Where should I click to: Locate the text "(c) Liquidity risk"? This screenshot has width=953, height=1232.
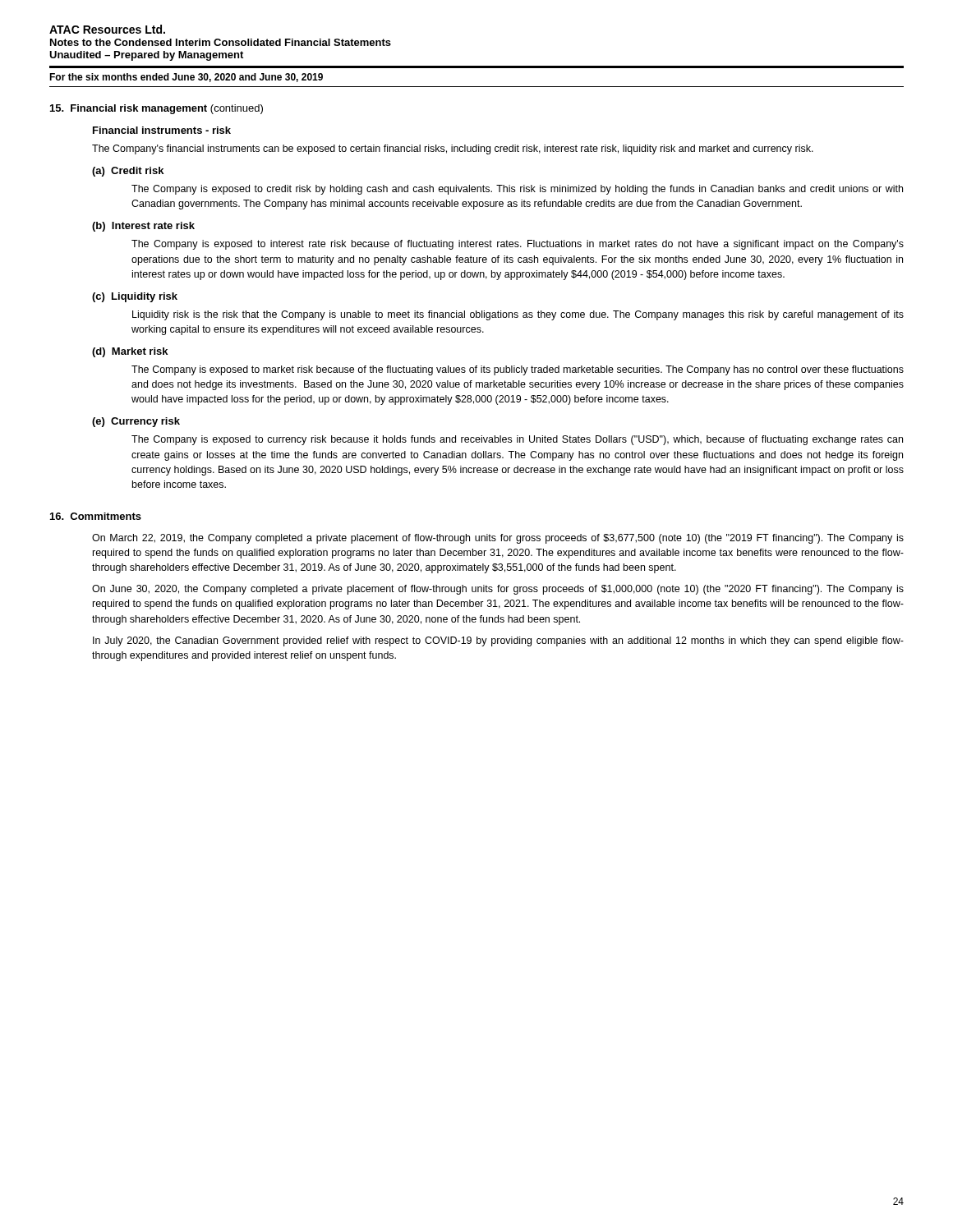135,296
